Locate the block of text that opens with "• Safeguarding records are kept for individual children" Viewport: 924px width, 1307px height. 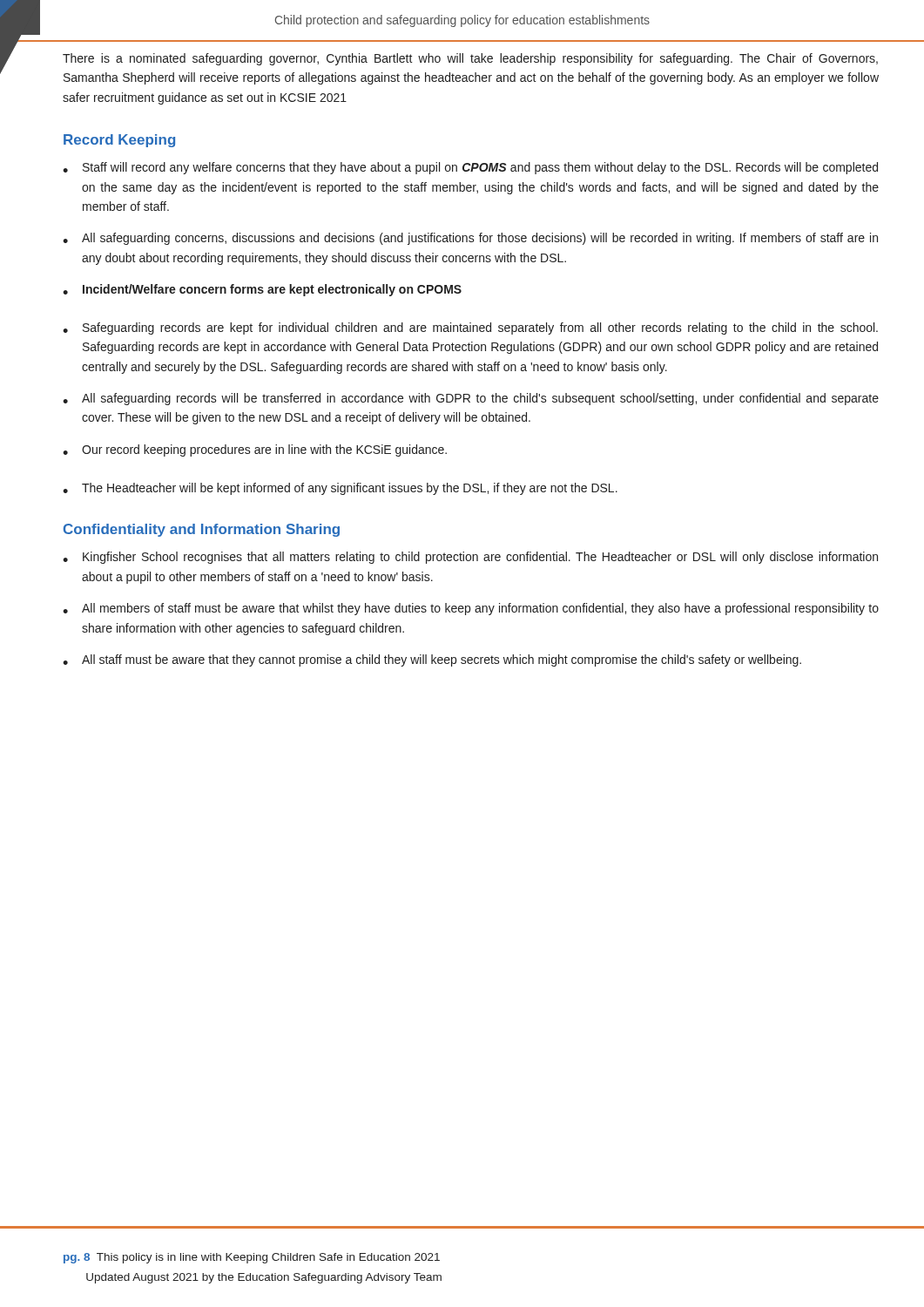point(471,347)
